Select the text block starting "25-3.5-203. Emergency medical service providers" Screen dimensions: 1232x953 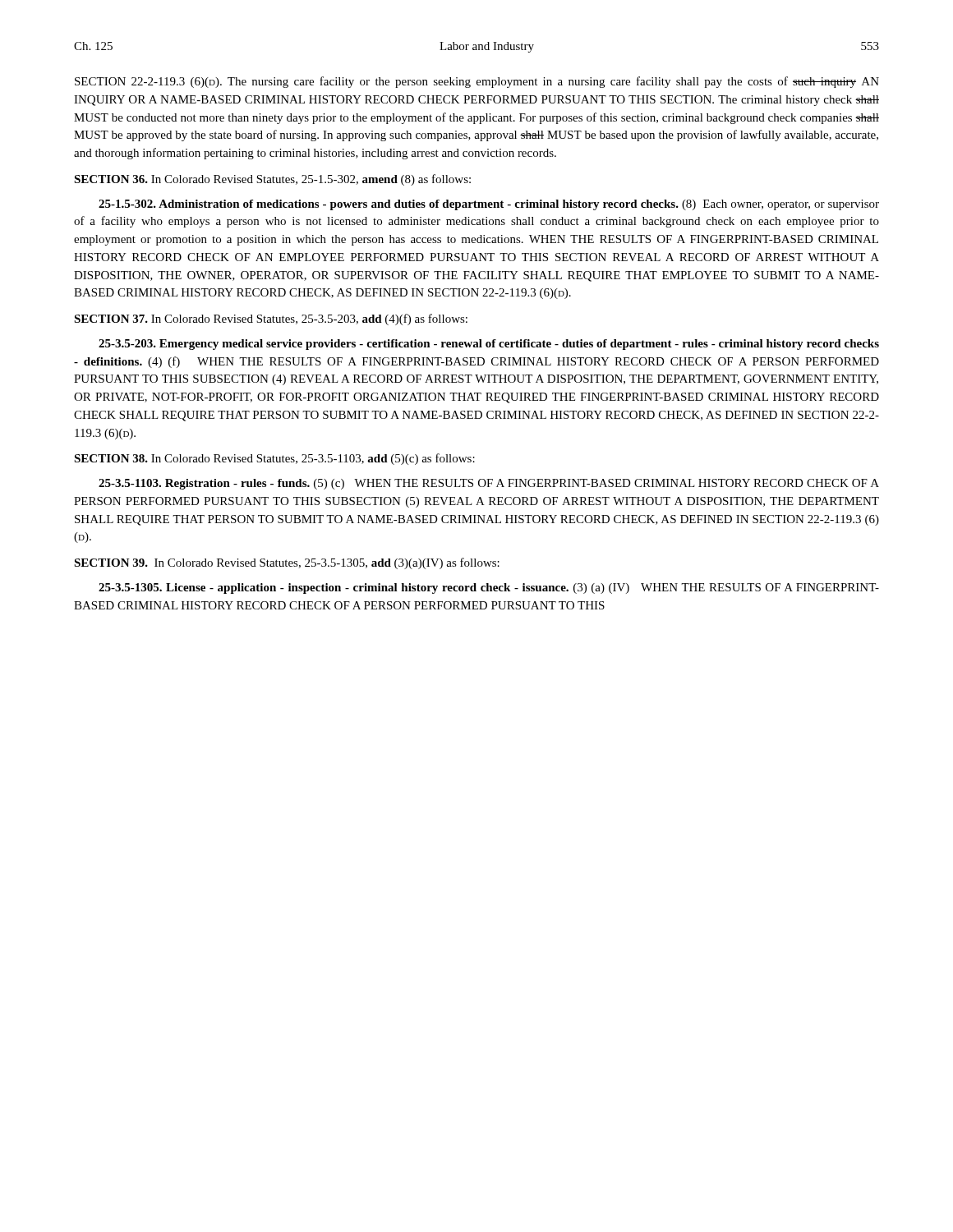[476, 388]
